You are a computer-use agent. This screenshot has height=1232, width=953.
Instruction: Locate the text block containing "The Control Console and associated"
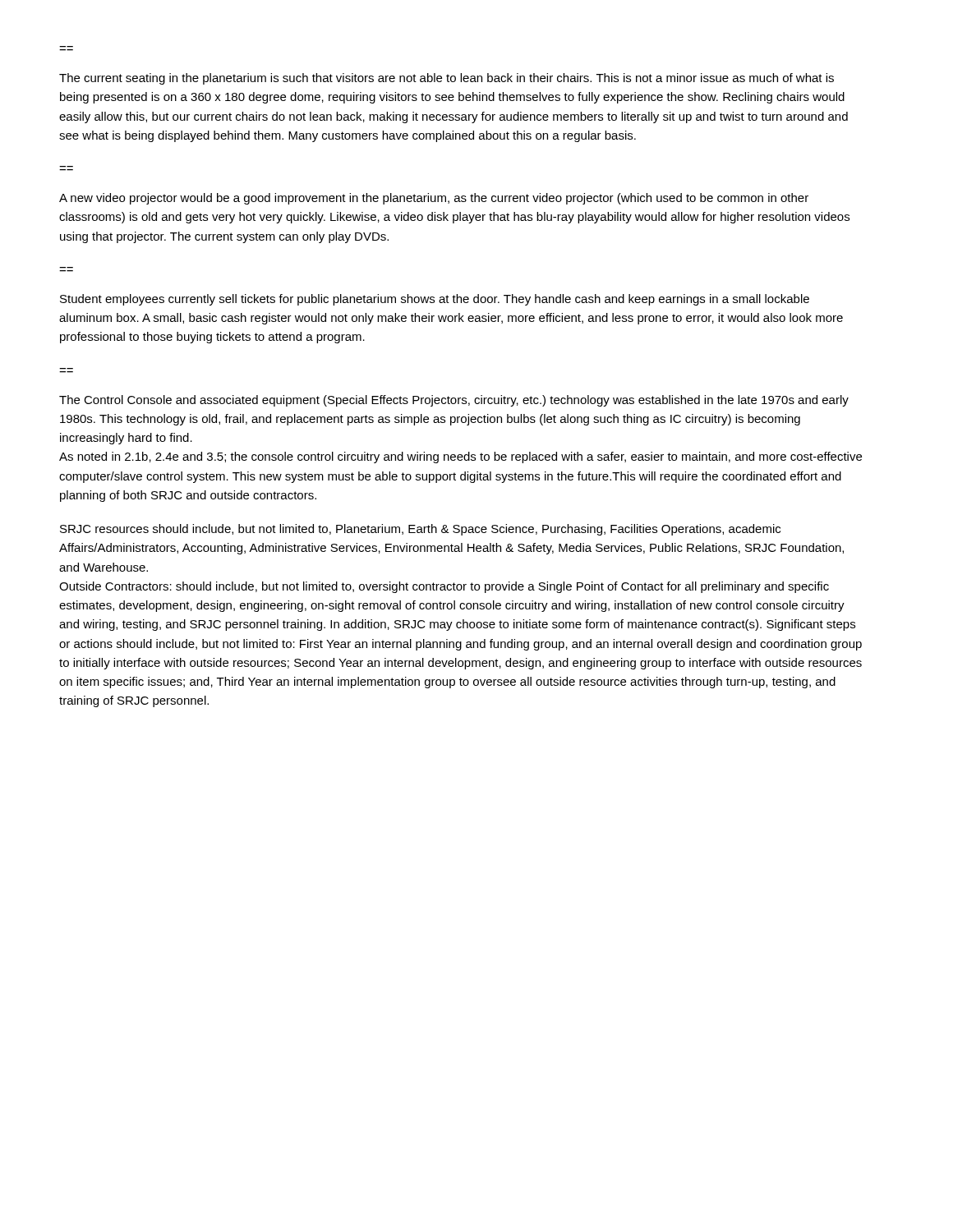[461, 447]
